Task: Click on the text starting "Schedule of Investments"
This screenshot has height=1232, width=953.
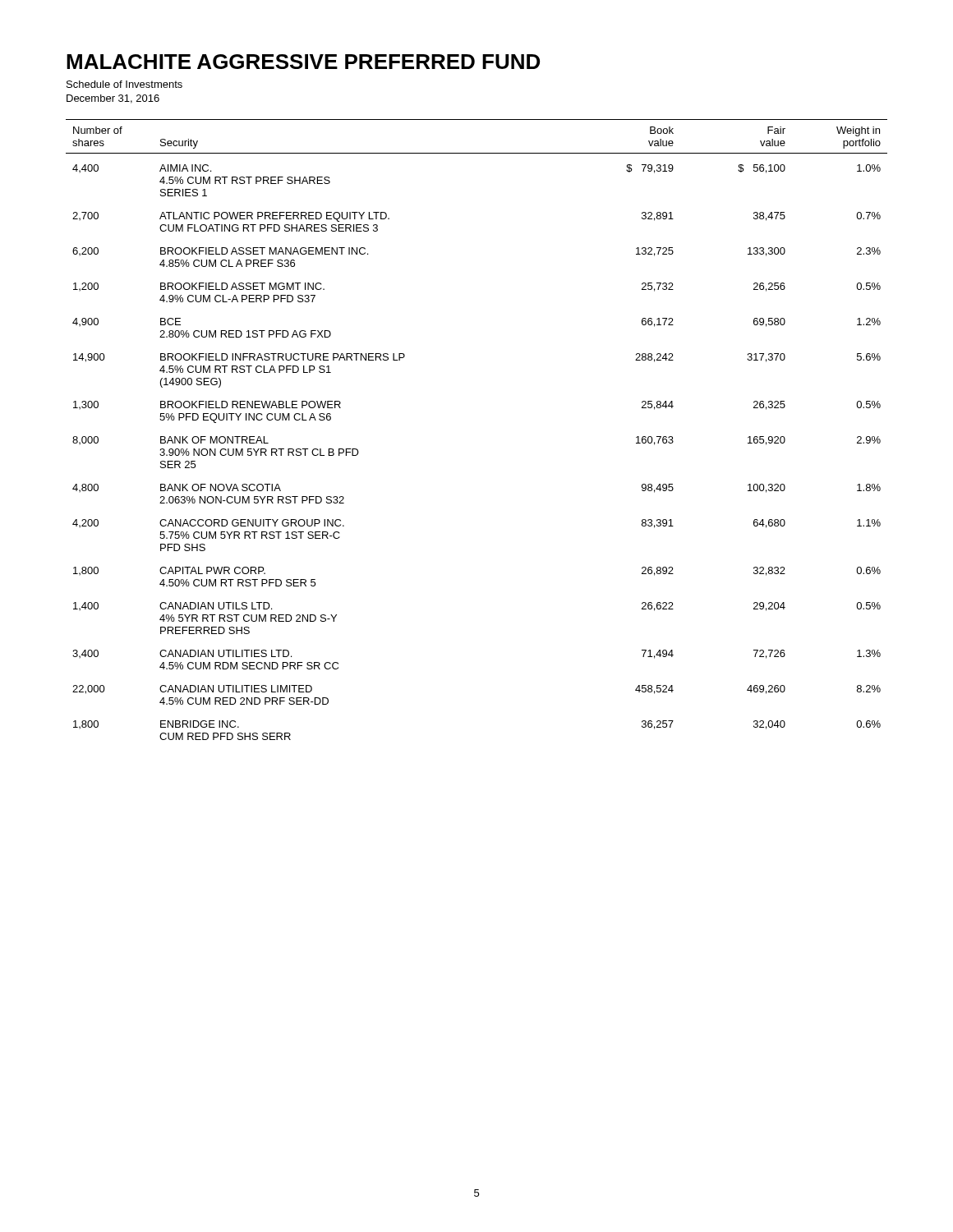Action: click(x=124, y=84)
